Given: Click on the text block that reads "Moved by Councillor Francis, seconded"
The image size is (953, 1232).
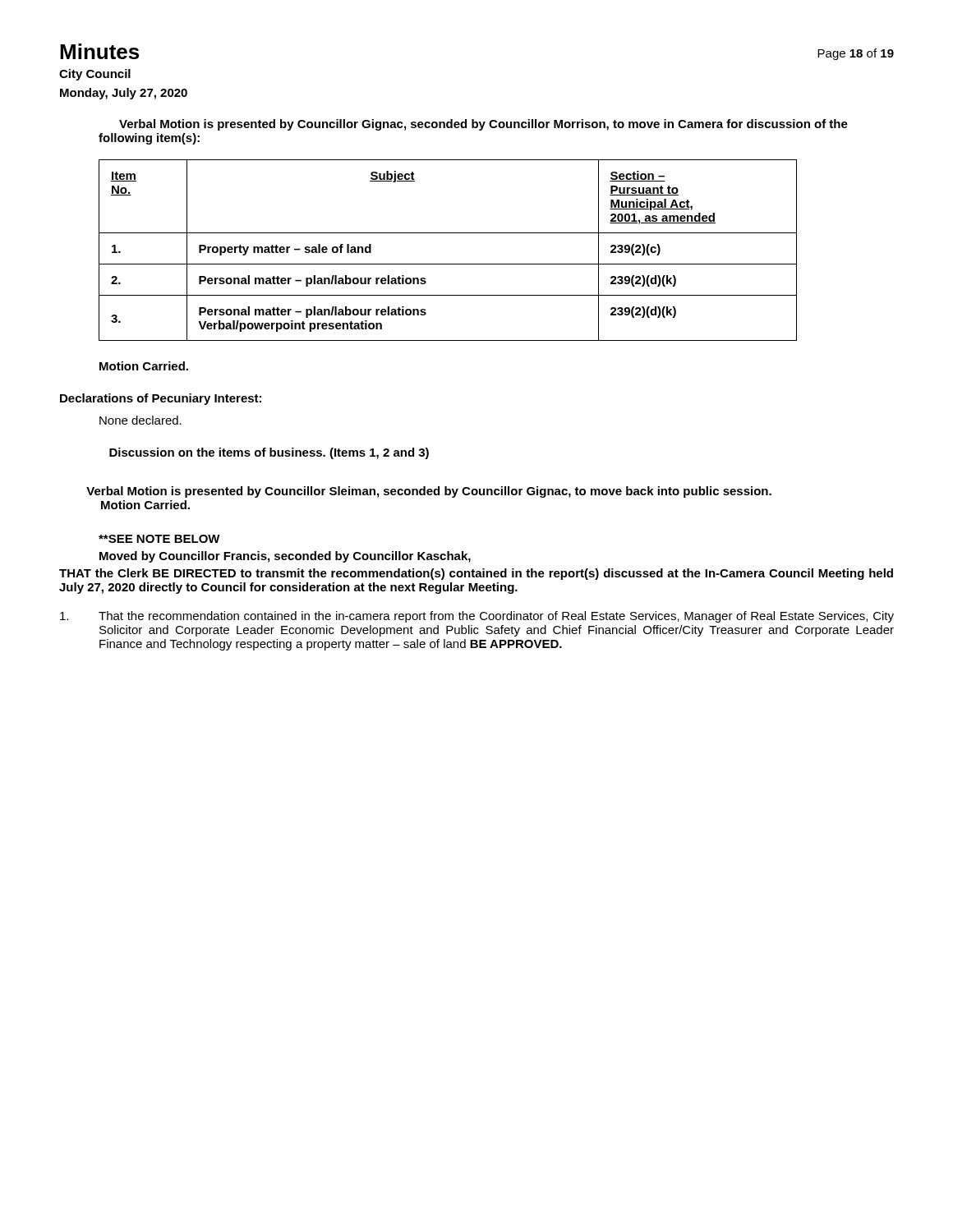Looking at the screenshot, I should [285, 556].
